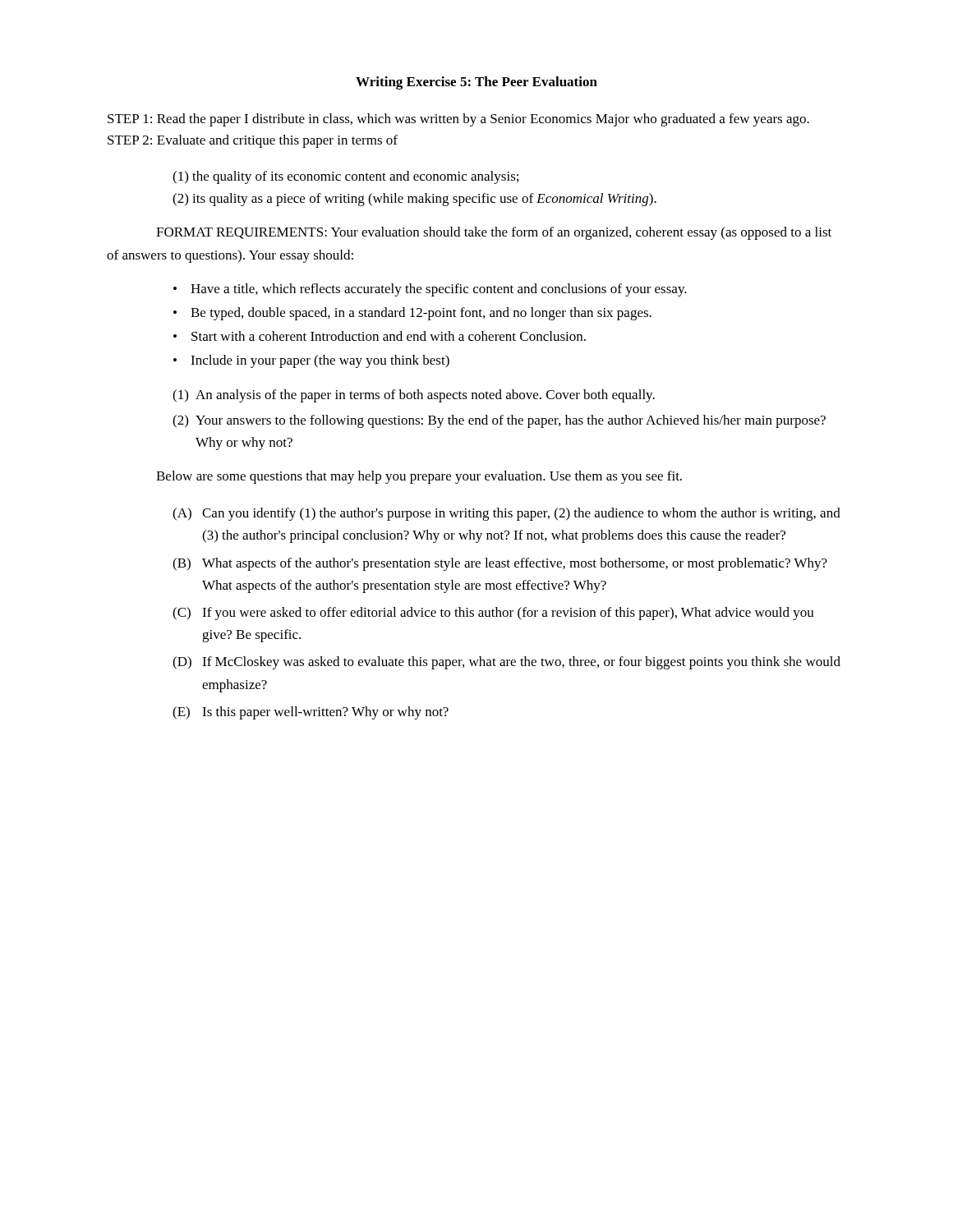Find the passage starting "(1) An analysis of the paper"
The image size is (953, 1232).
pos(509,394)
